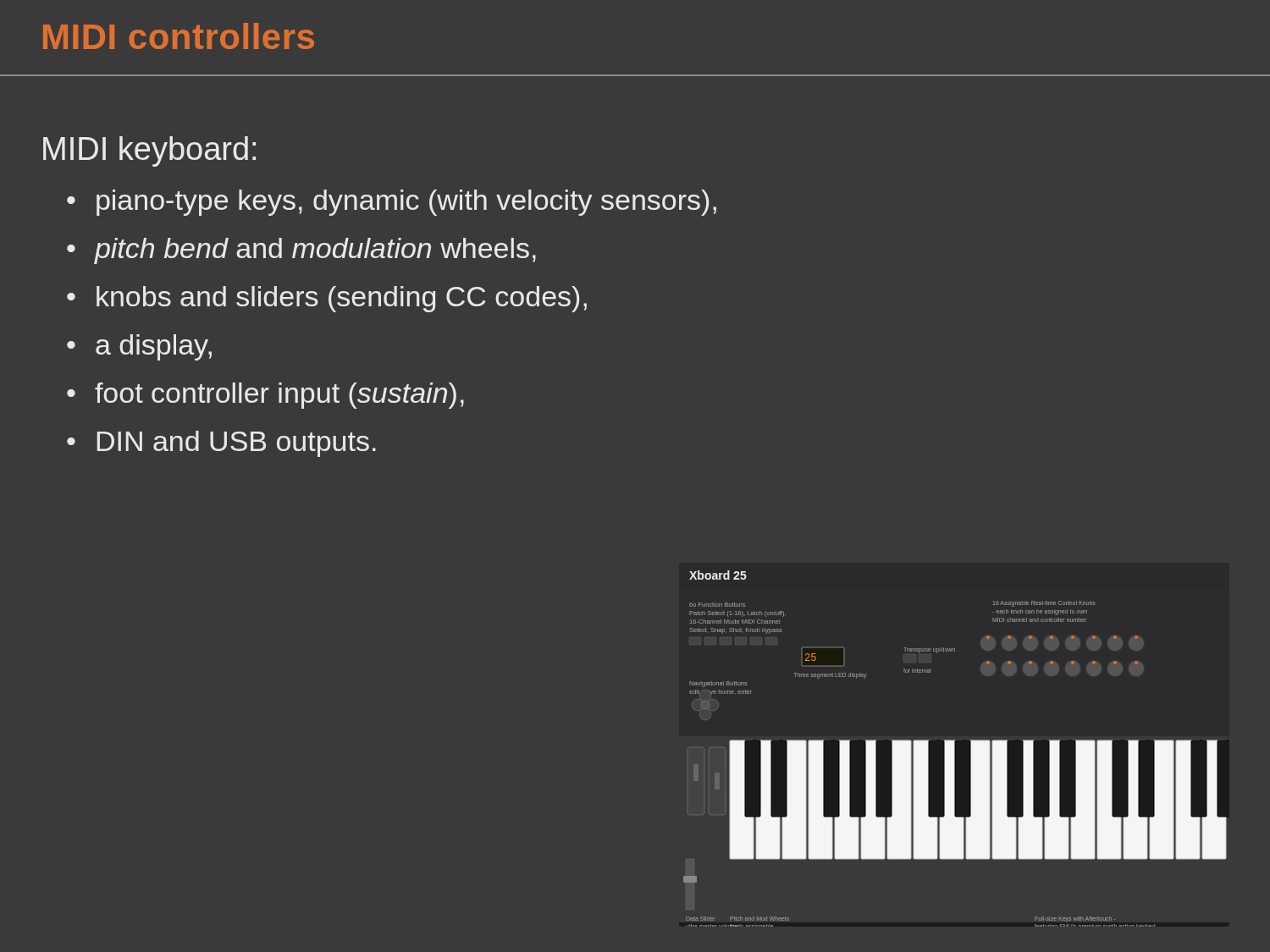1270x952 pixels.
Task: Click on the list item containing "• foot controller input (sustain),"
Action: point(266,393)
